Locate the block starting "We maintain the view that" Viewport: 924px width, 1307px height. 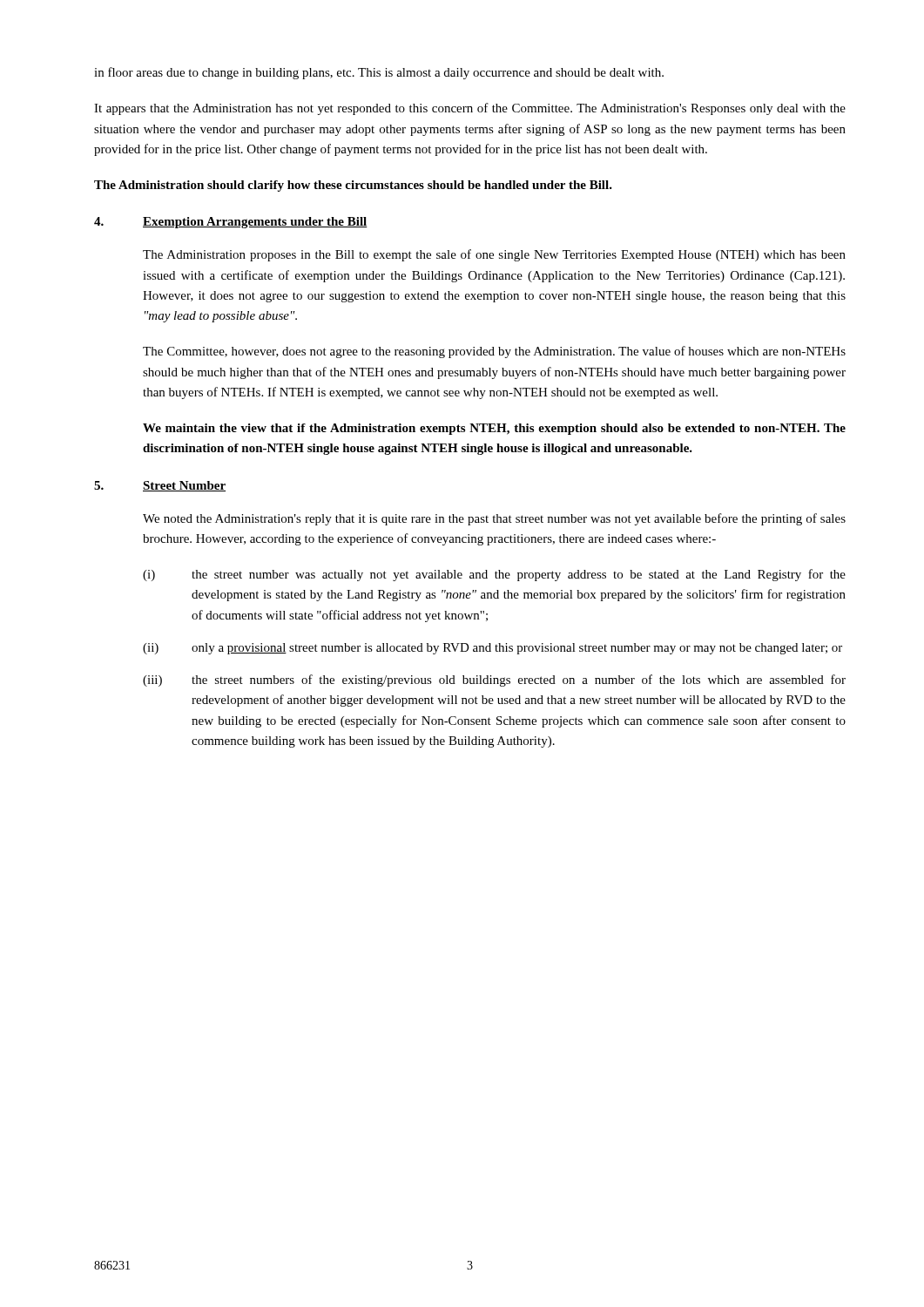pyautogui.click(x=494, y=438)
